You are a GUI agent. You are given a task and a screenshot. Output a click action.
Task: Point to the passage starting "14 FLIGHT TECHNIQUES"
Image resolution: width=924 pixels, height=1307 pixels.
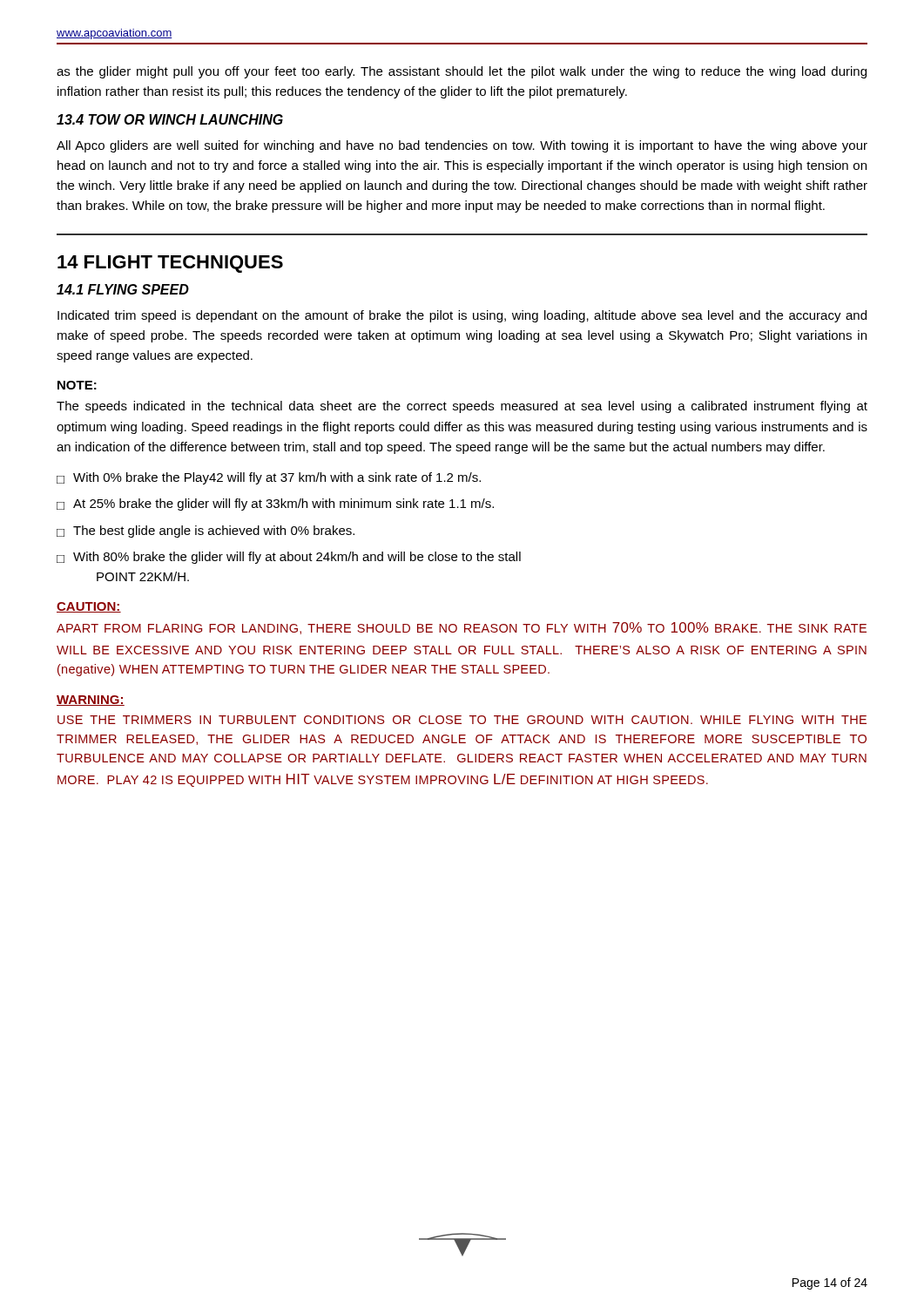coord(170,261)
